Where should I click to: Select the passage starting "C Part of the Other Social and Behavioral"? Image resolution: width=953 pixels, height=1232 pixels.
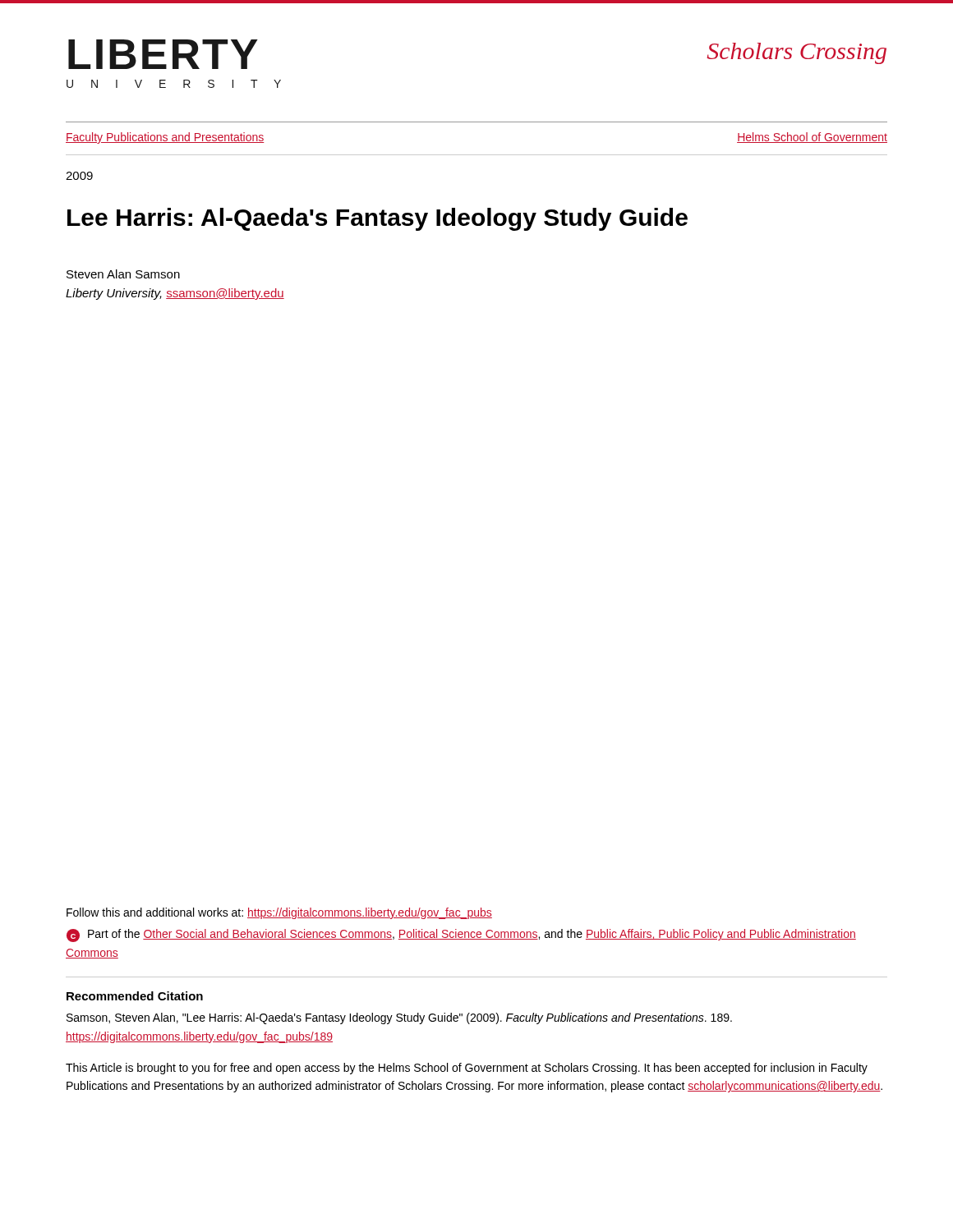tap(461, 943)
